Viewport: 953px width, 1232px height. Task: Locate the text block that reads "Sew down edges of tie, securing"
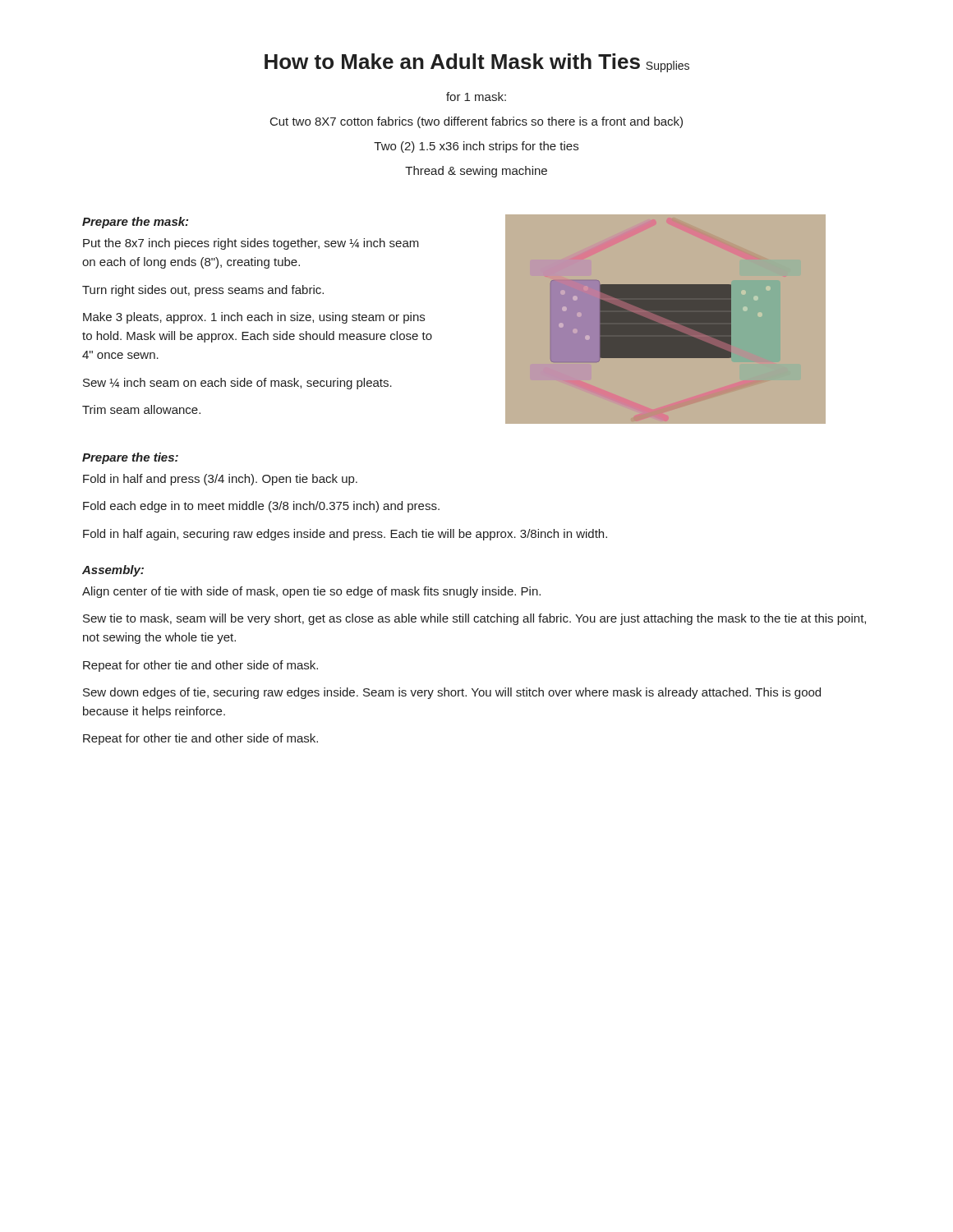[452, 701]
